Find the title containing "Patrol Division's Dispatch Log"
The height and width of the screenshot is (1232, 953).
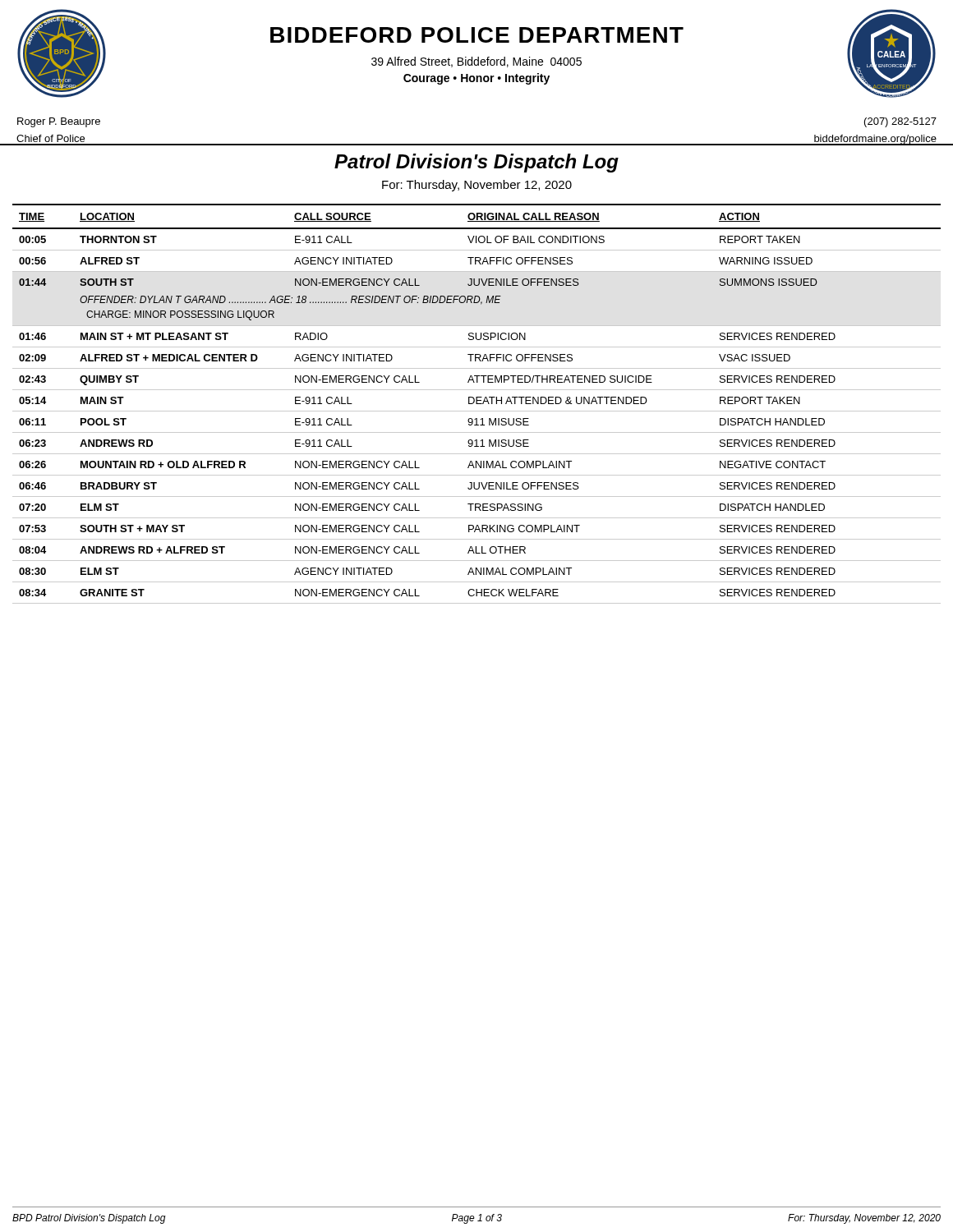pos(476,161)
